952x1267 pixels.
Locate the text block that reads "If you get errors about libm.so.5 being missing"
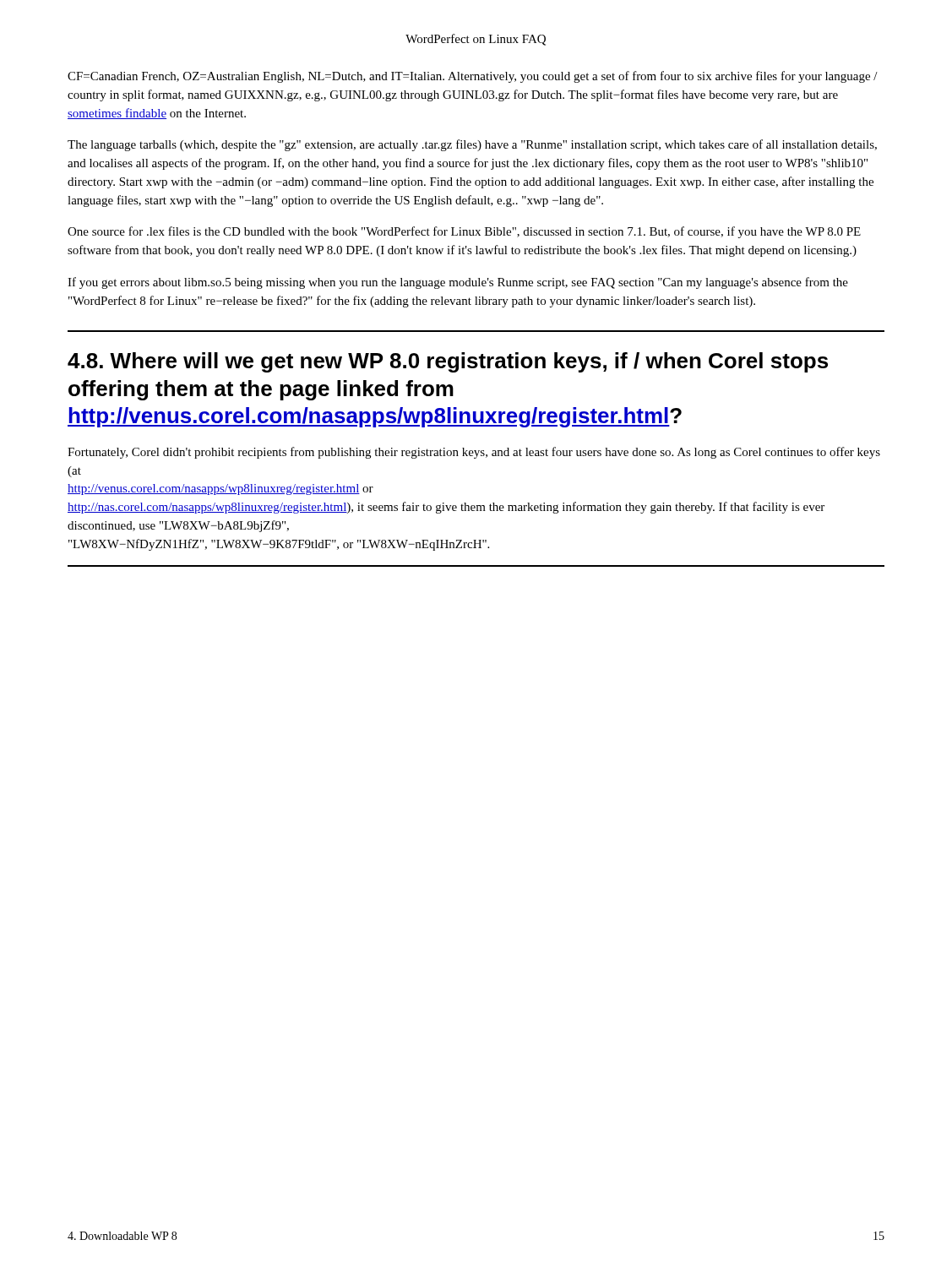pos(458,291)
